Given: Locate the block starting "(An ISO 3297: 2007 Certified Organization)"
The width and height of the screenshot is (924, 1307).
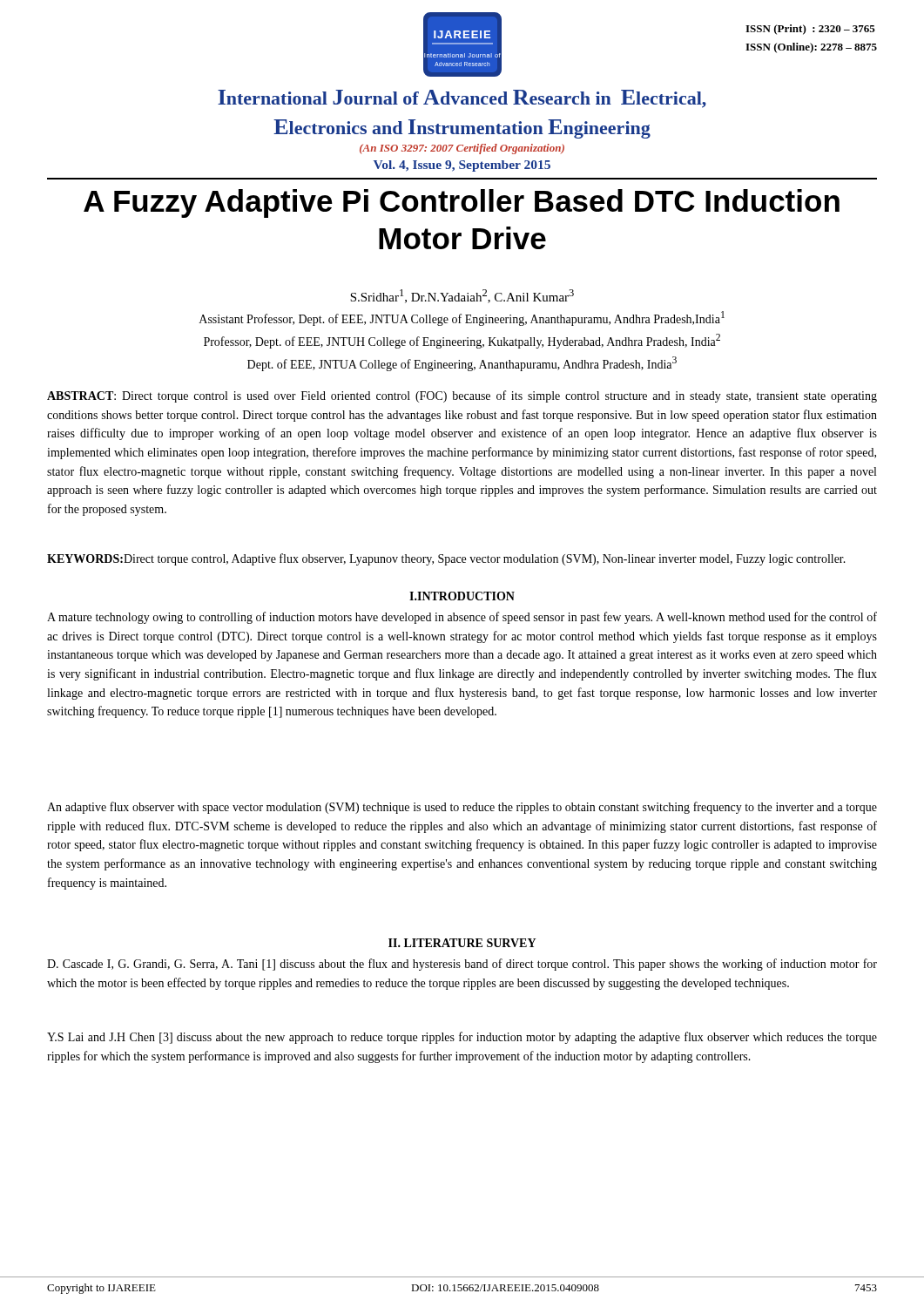Looking at the screenshot, I should click(462, 148).
